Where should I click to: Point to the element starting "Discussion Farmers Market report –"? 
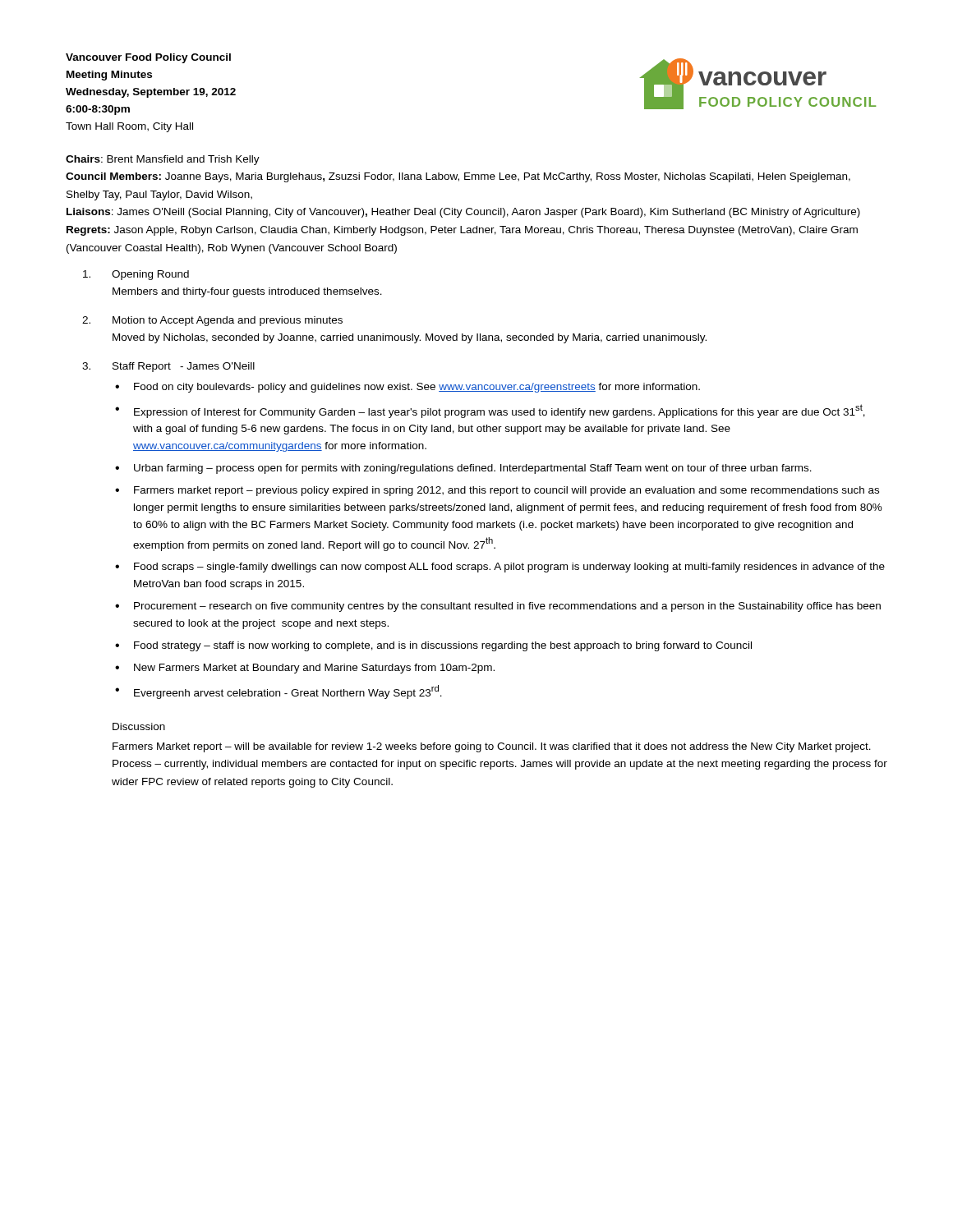499,753
